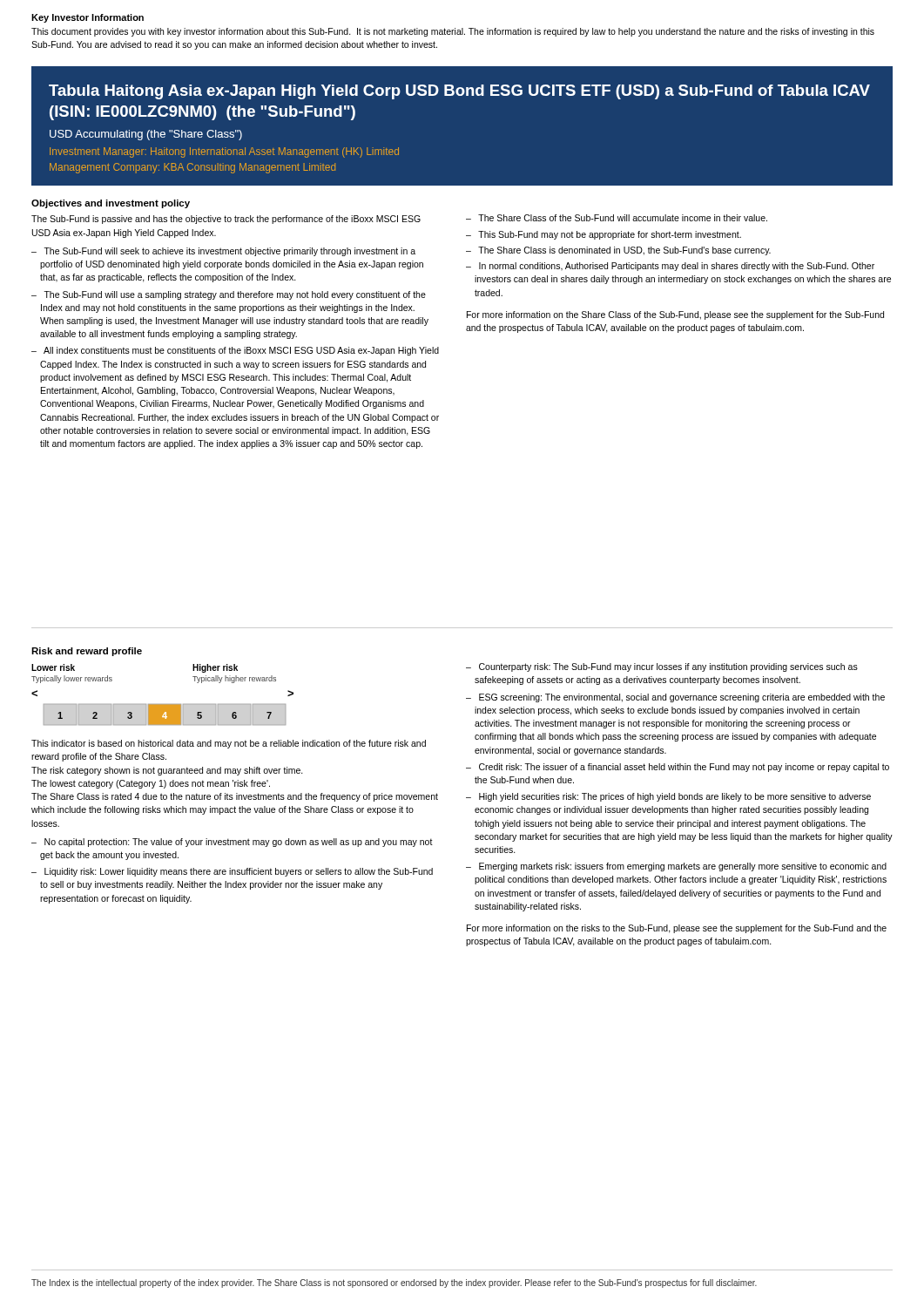The height and width of the screenshot is (1307, 924).
Task: Locate the element starting "Investment Manager: Haitong International Asset Management"
Action: click(x=224, y=160)
